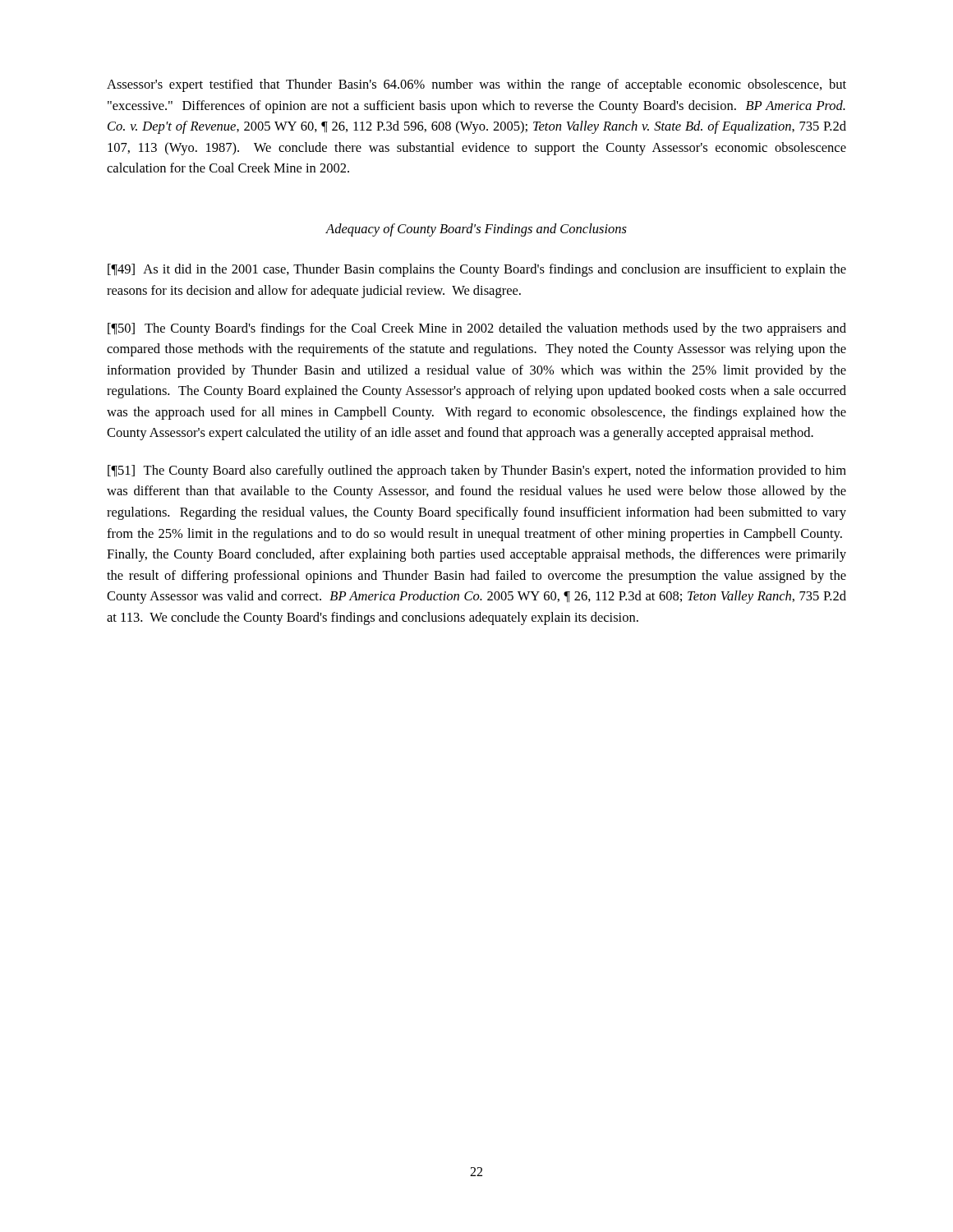Select the text block with the text "[¶49] As it did in the"
This screenshot has width=953, height=1232.
[476, 280]
